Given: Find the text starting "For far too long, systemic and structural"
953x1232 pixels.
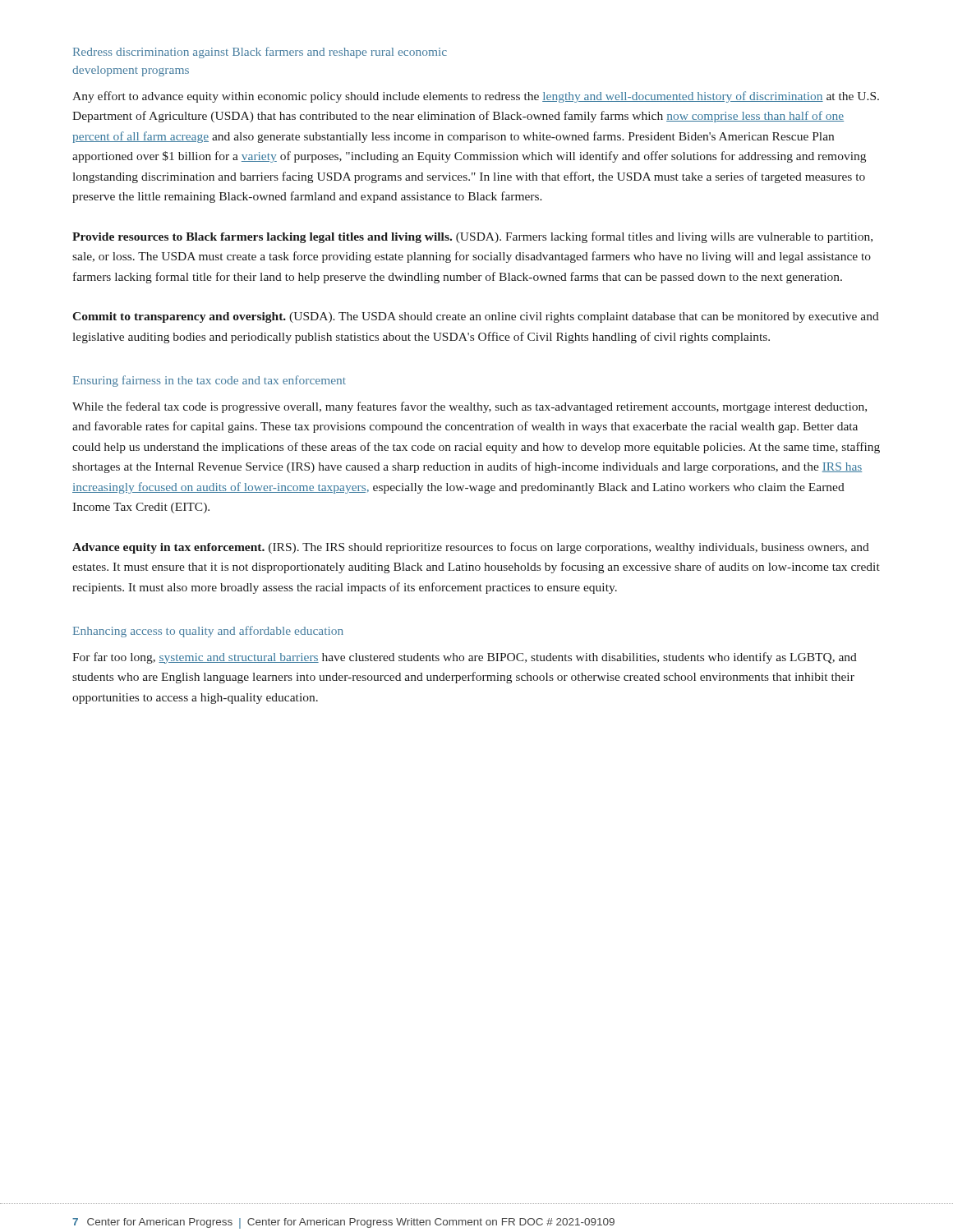Looking at the screenshot, I should pyautogui.click(x=476, y=677).
